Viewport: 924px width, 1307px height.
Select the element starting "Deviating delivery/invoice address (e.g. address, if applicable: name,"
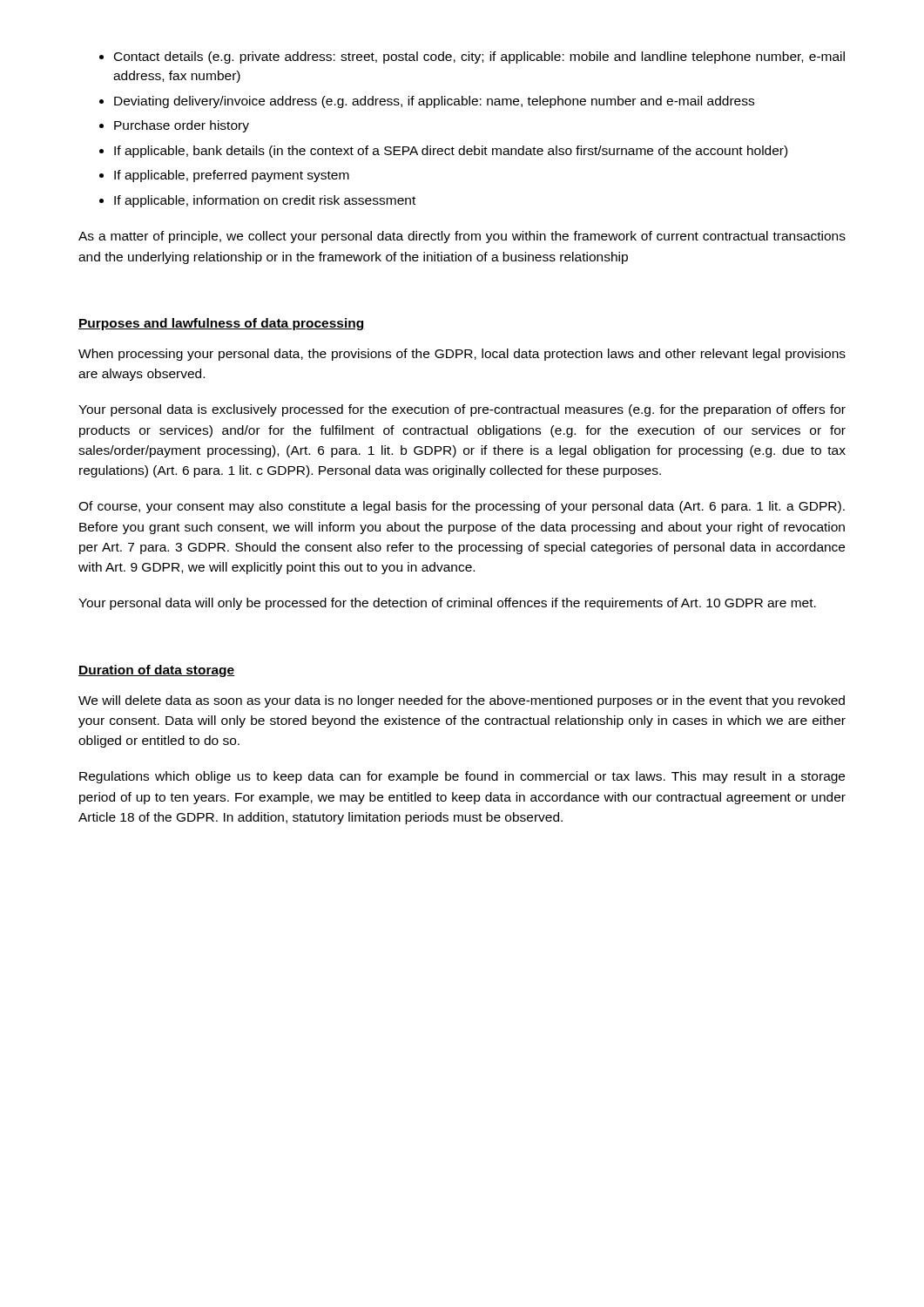[x=434, y=101]
